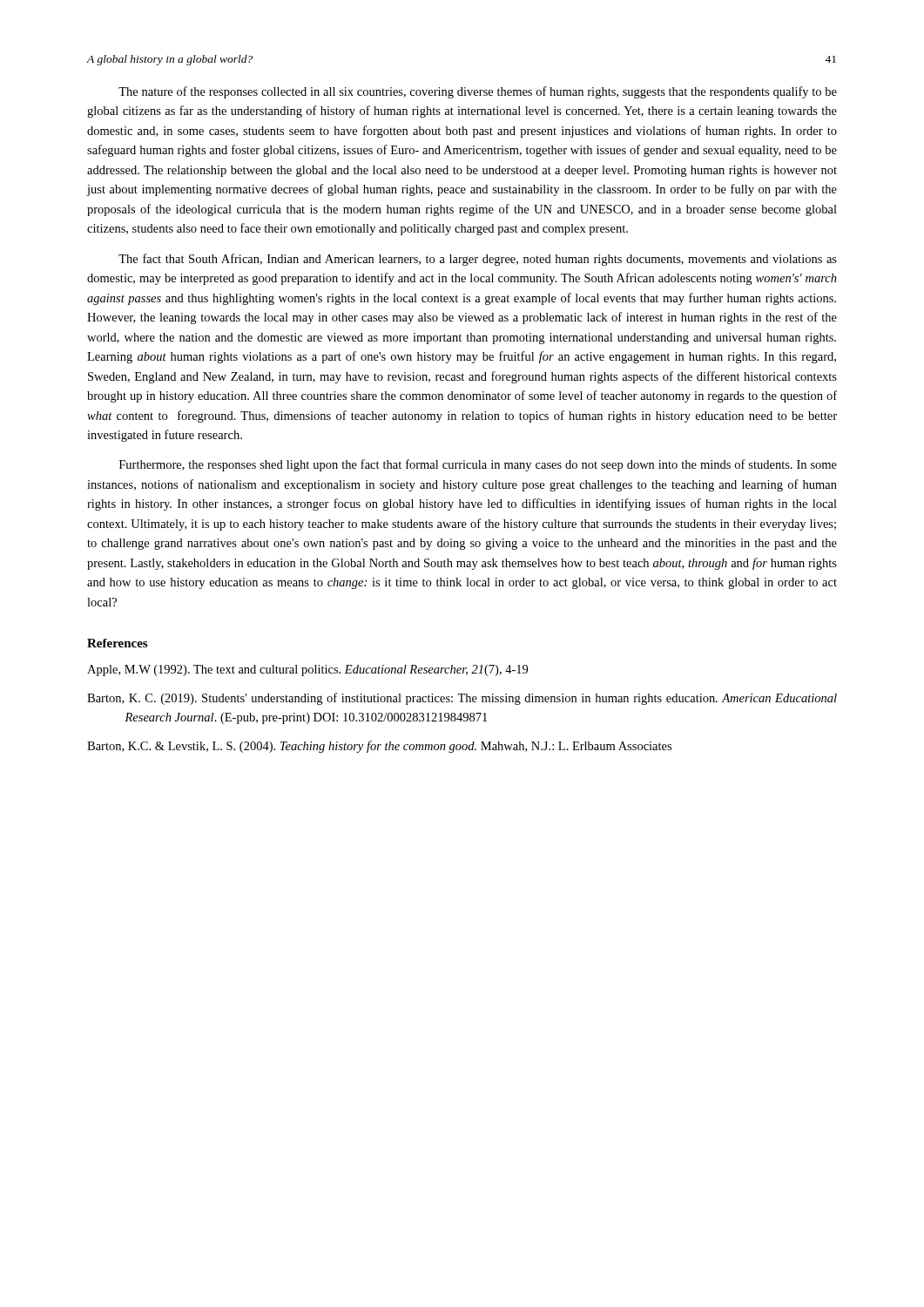Click on the text starting "Apple, M.W (1992). The text and cultural politics."

(x=308, y=669)
